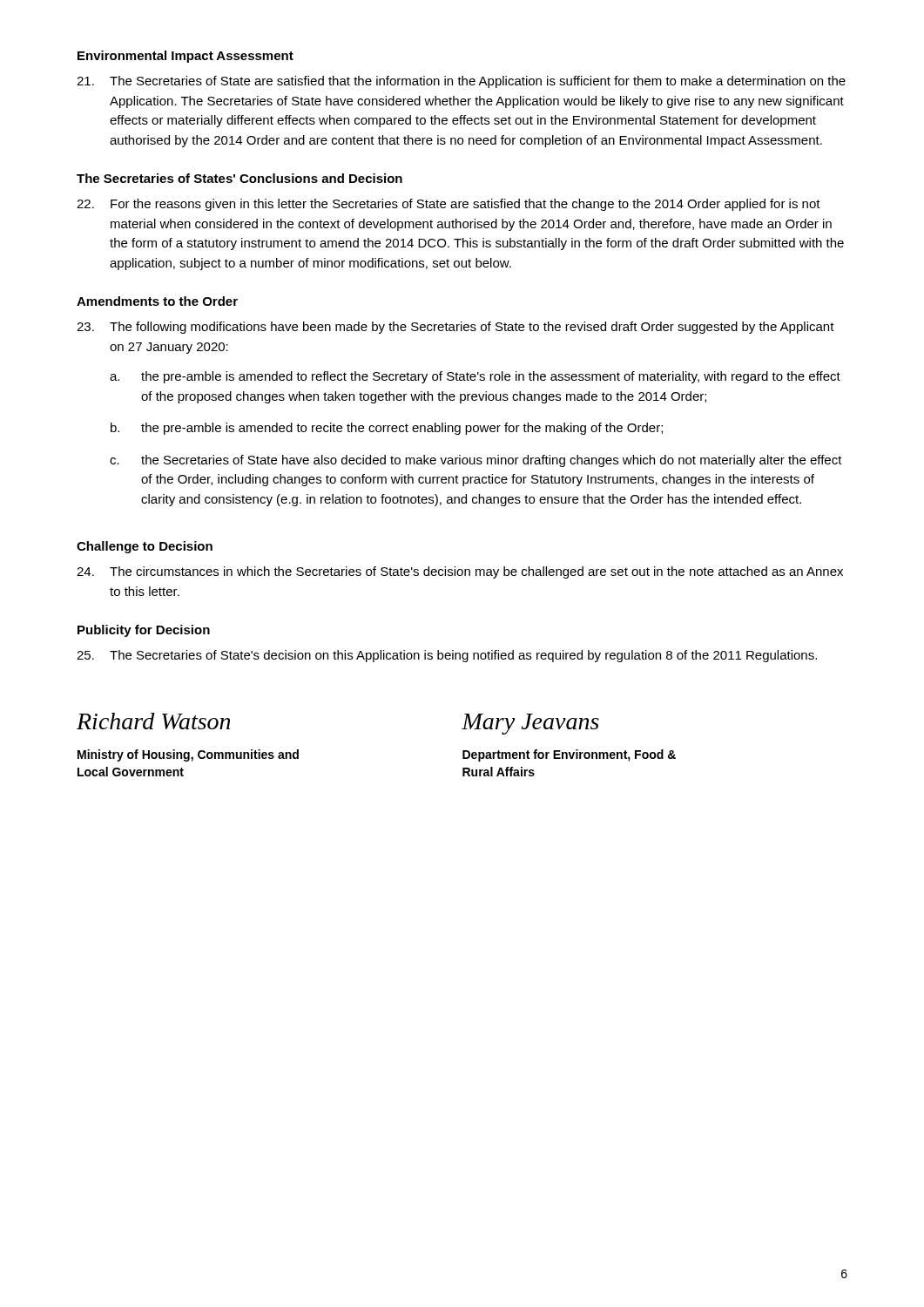Viewport: 924px width, 1307px height.
Task: Click where it says "Challenge to Decision"
Action: tap(145, 546)
